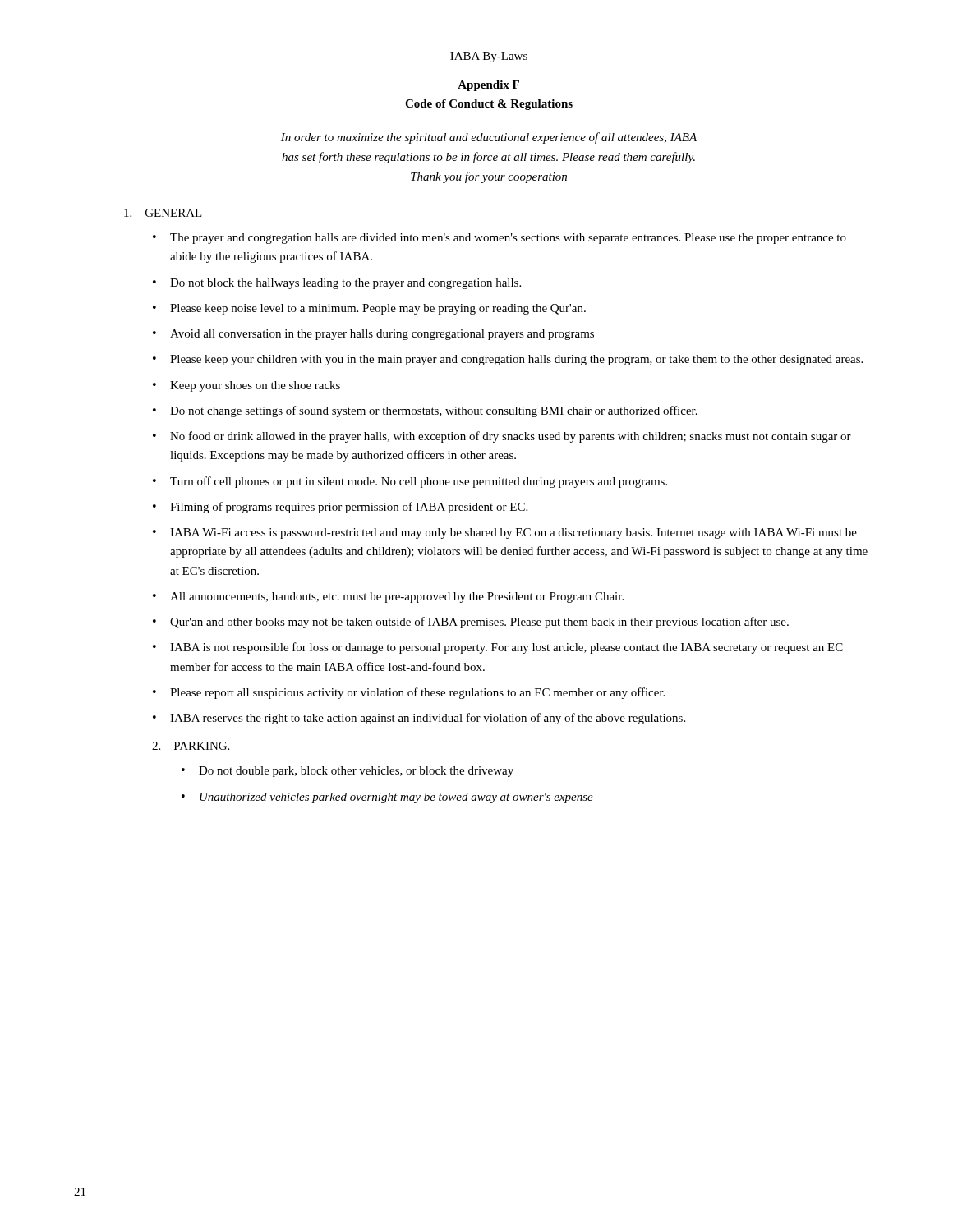The height and width of the screenshot is (1232, 953).
Task: Locate the list item that says "• IABA Wi-Fi access is"
Action: tap(511, 552)
